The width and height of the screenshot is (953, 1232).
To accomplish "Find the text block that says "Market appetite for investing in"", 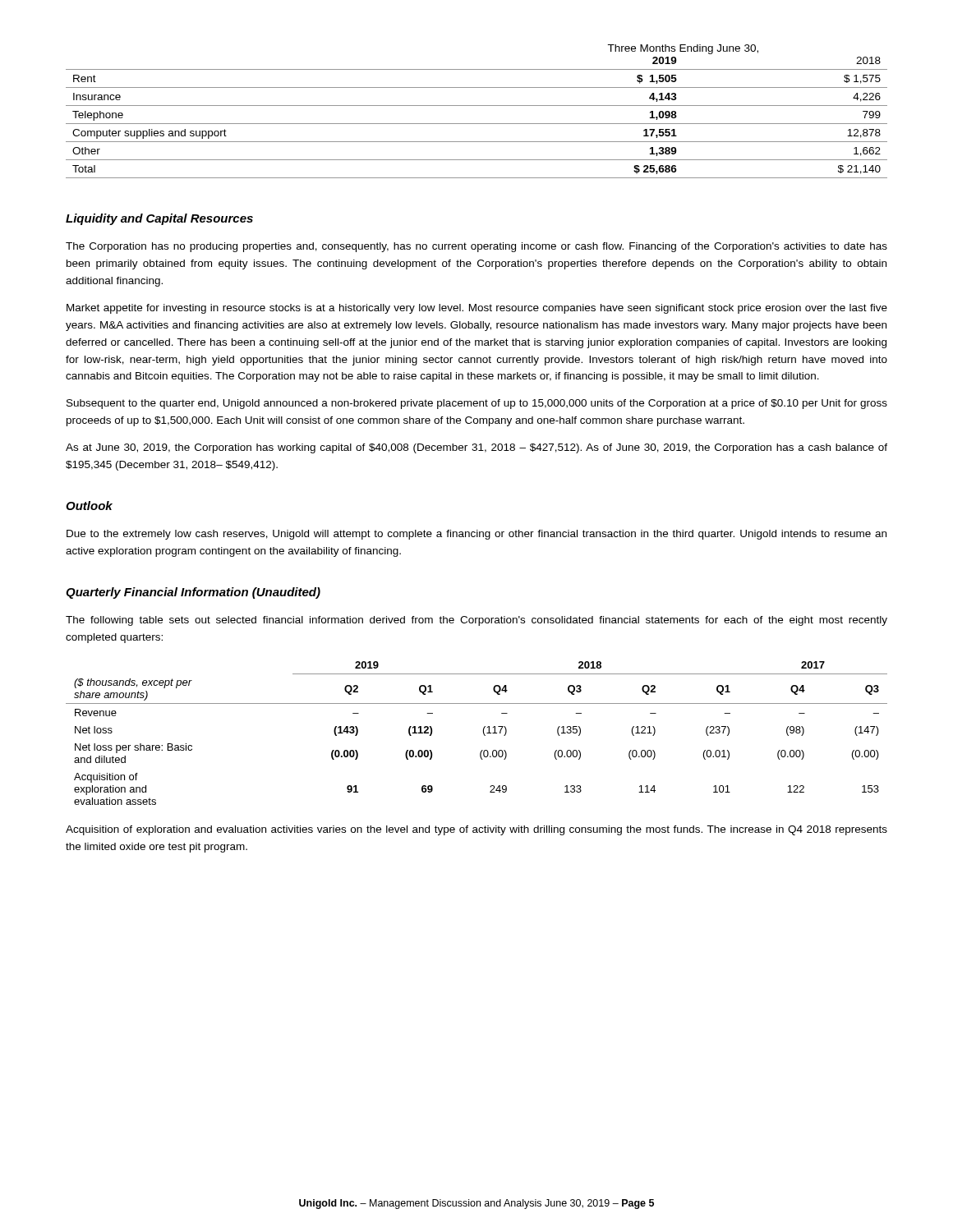I will [476, 342].
